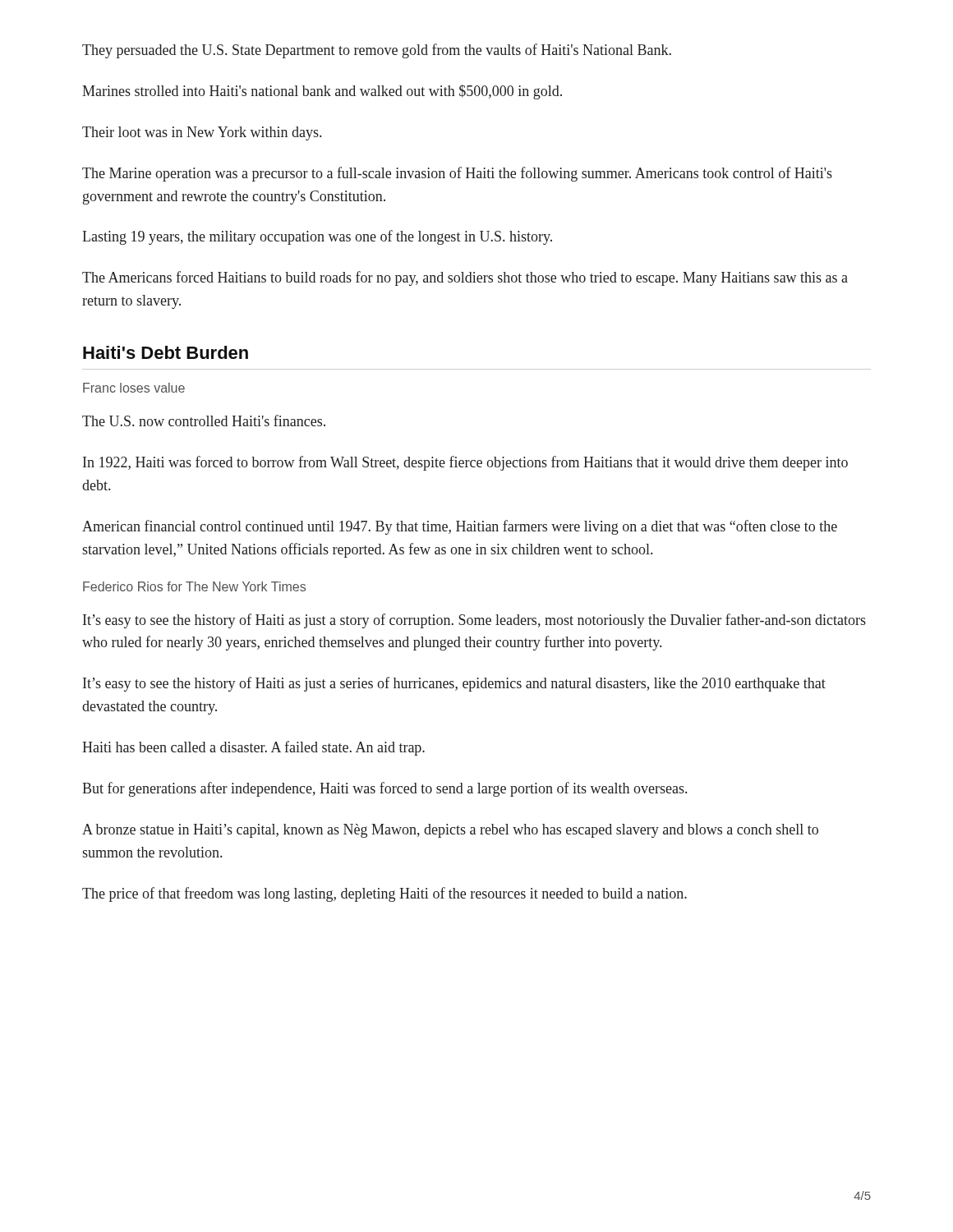Screen dimensions: 1232x953
Task: Locate the text block that says "Haiti has been"
Action: tap(254, 748)
